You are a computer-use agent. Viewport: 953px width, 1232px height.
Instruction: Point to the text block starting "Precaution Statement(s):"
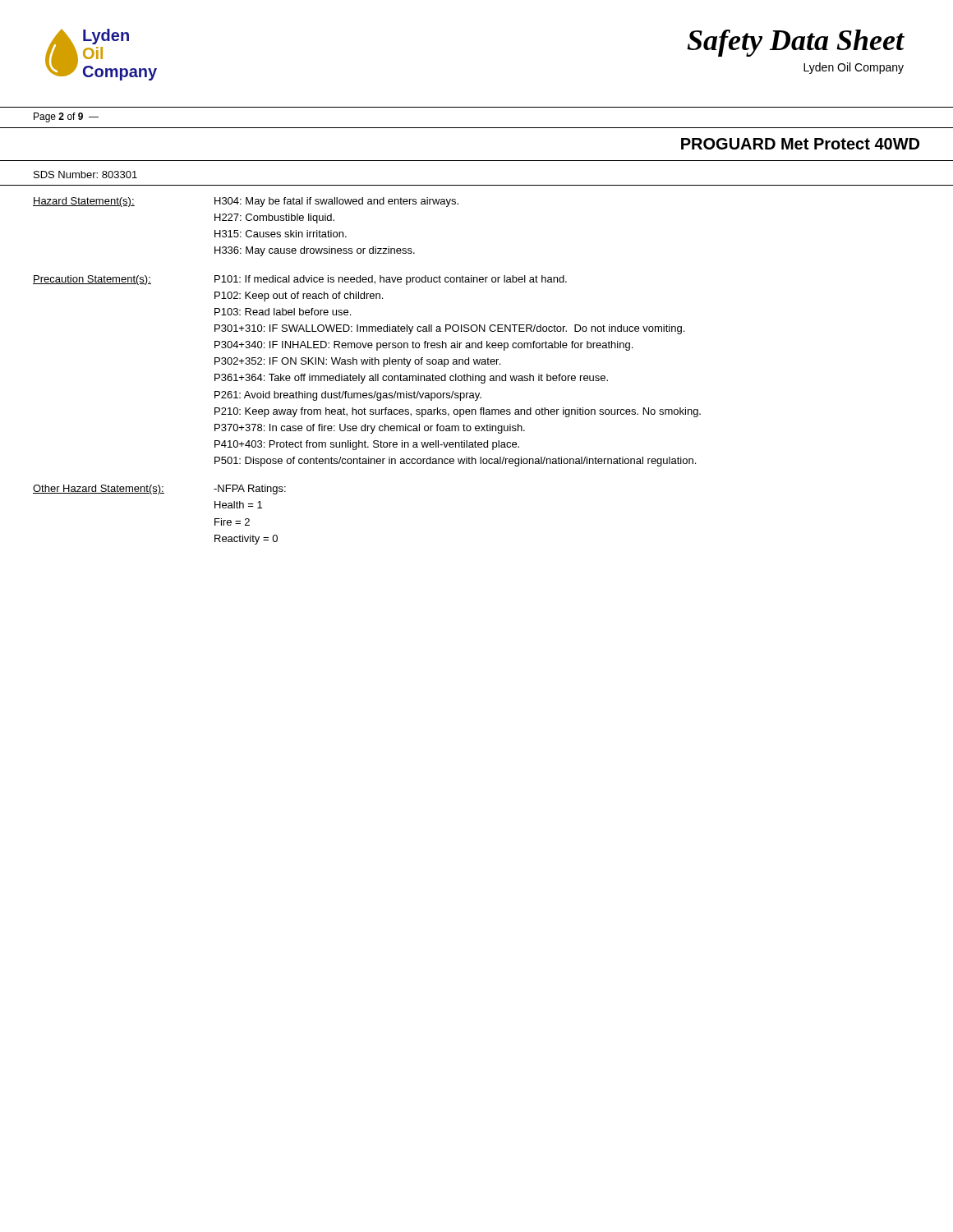pos(92,278)
